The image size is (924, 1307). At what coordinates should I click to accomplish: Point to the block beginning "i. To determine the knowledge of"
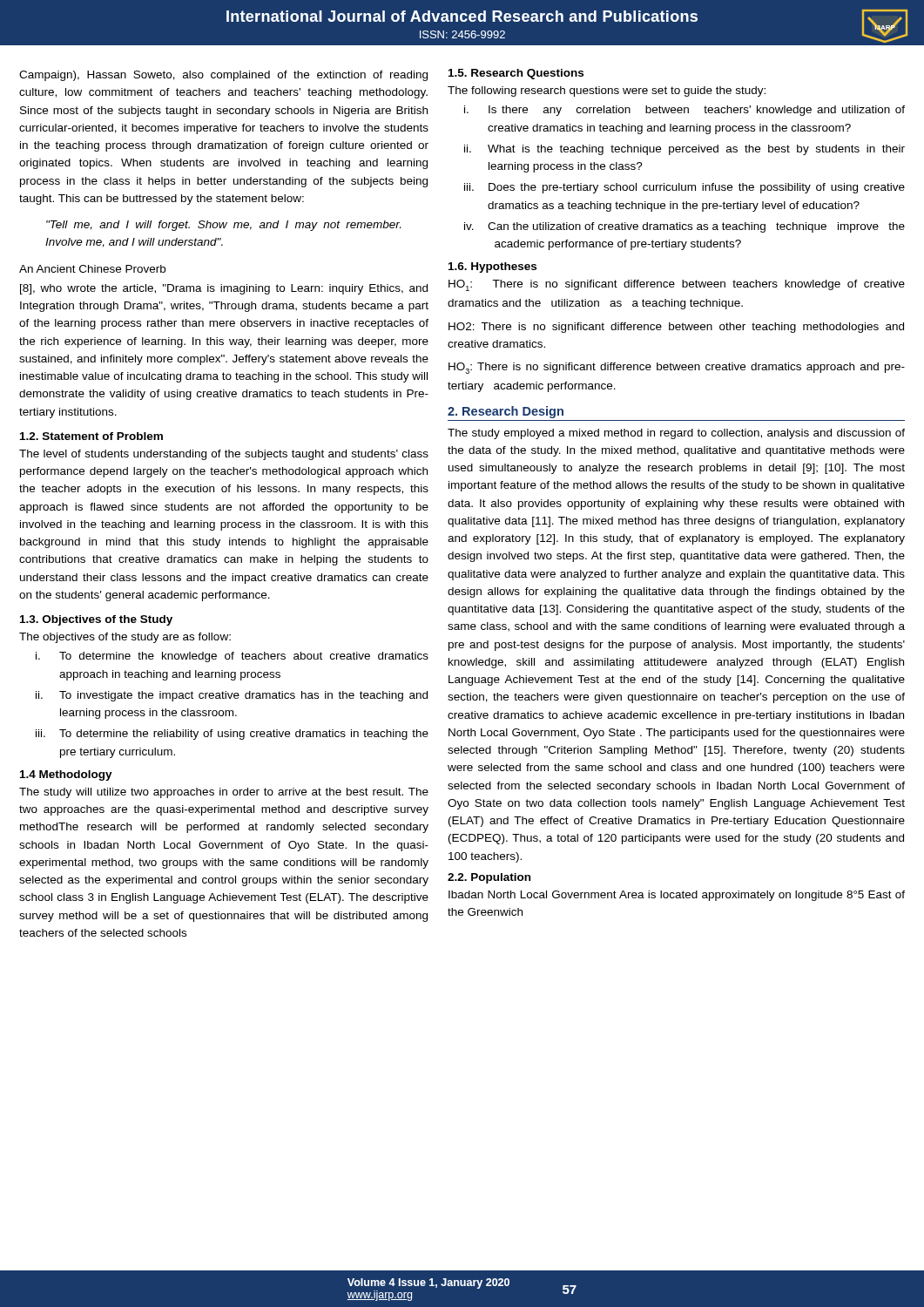[x=232, y=665]
